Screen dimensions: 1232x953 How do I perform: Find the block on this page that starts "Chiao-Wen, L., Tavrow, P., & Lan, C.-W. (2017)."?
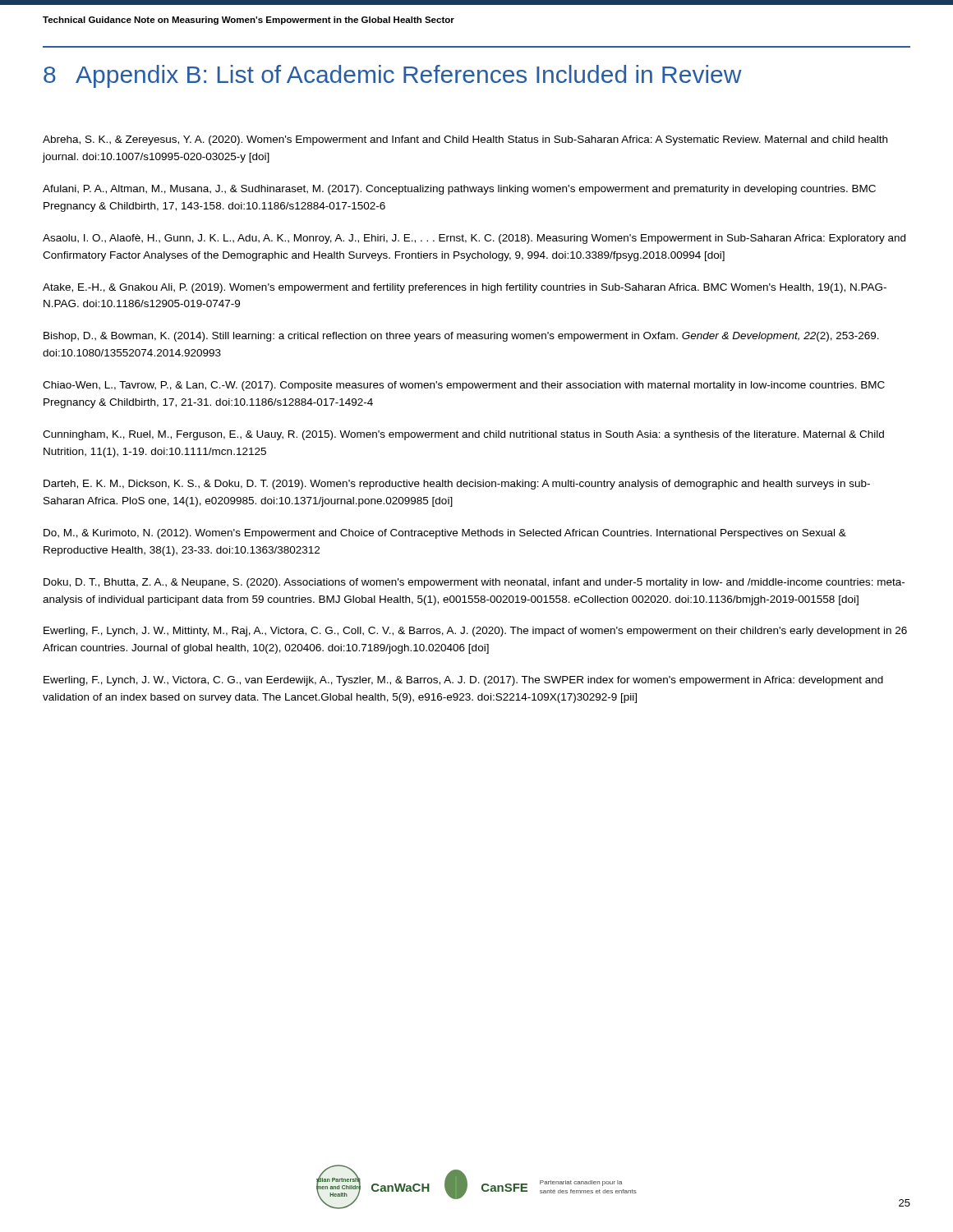tap(464, 394)
